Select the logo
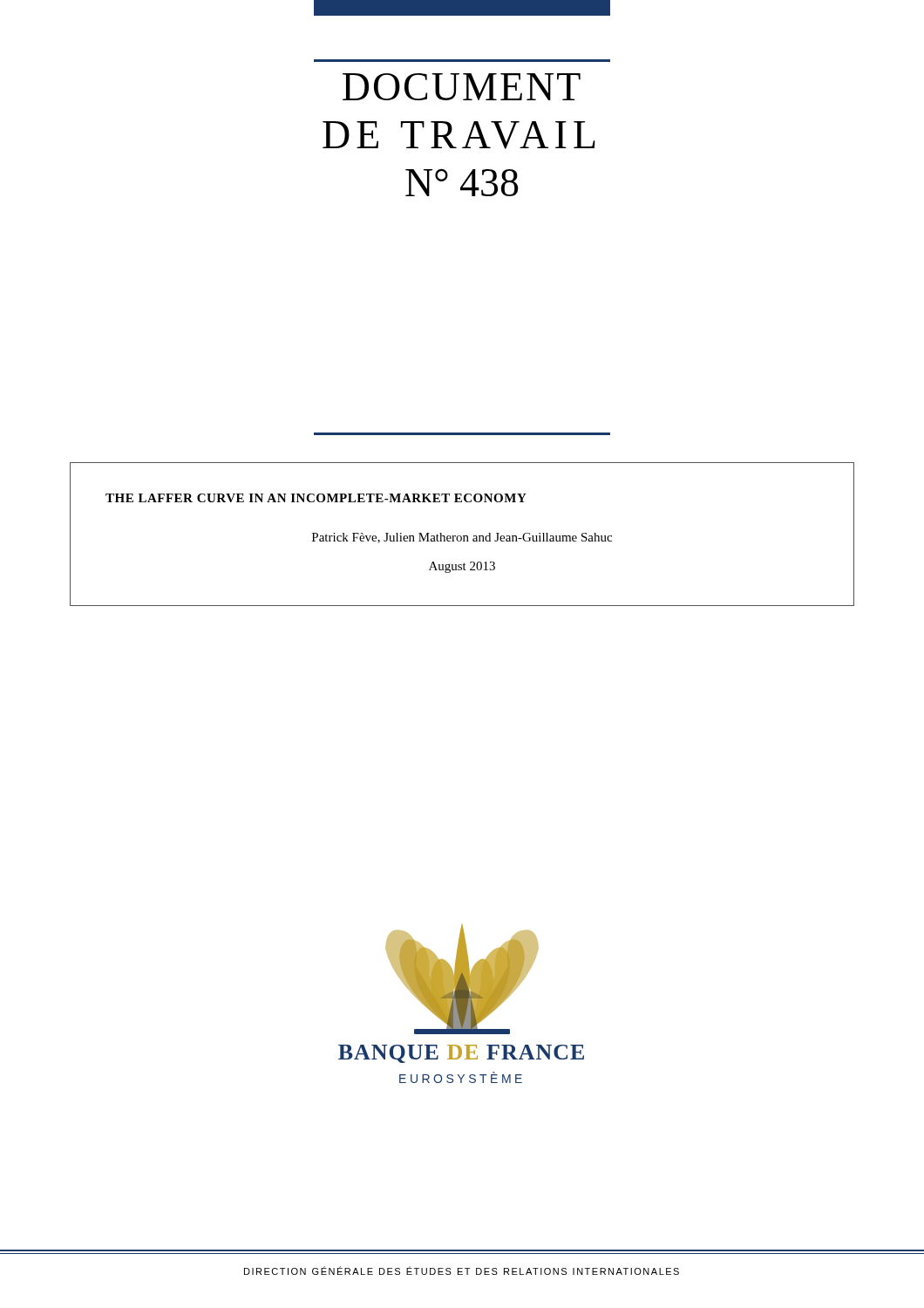This screenshot has height=1308, width=924. coord(462,1009)
